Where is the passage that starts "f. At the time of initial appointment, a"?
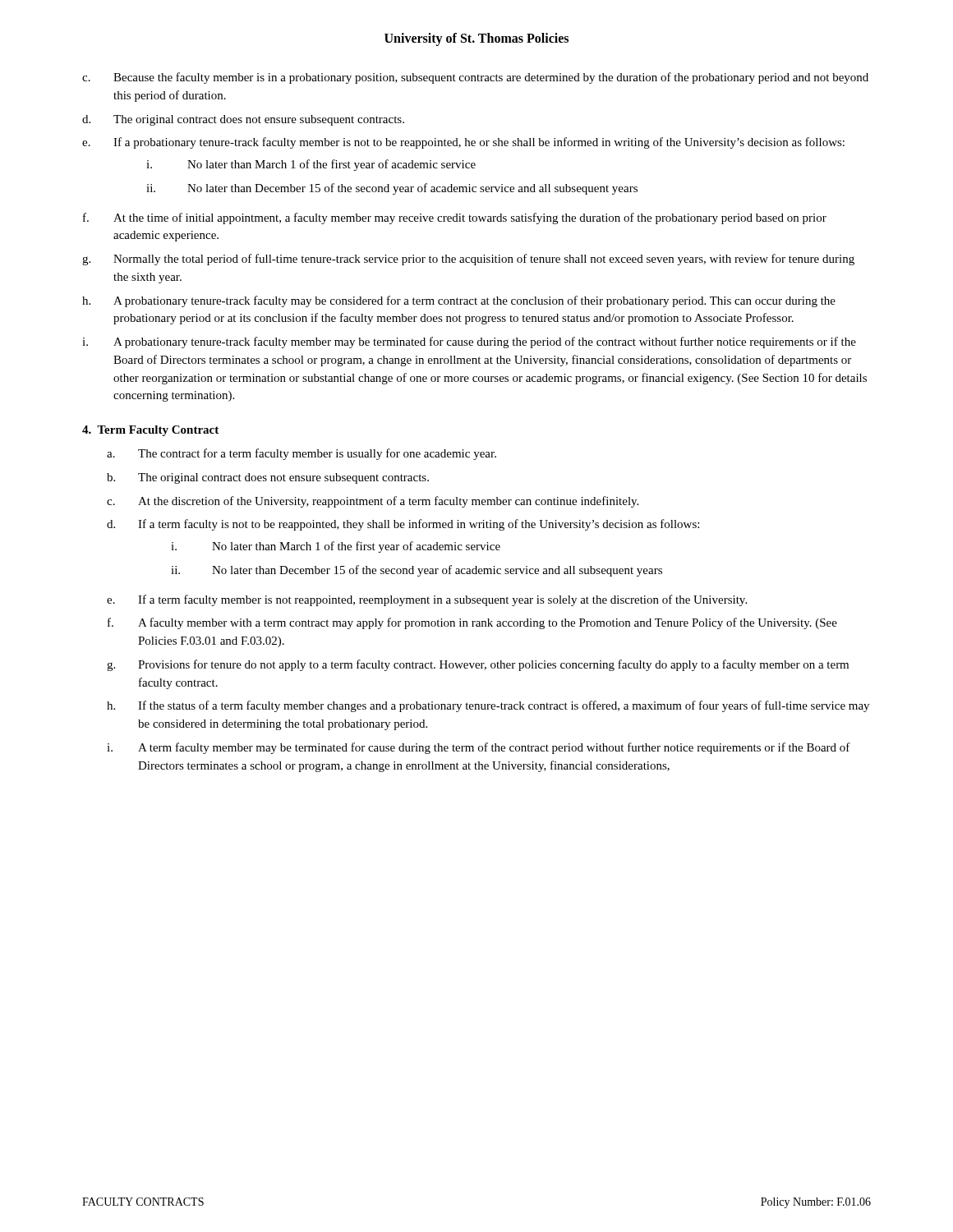The height and width of the screenshot is (1232, 953). pos(476,227)
